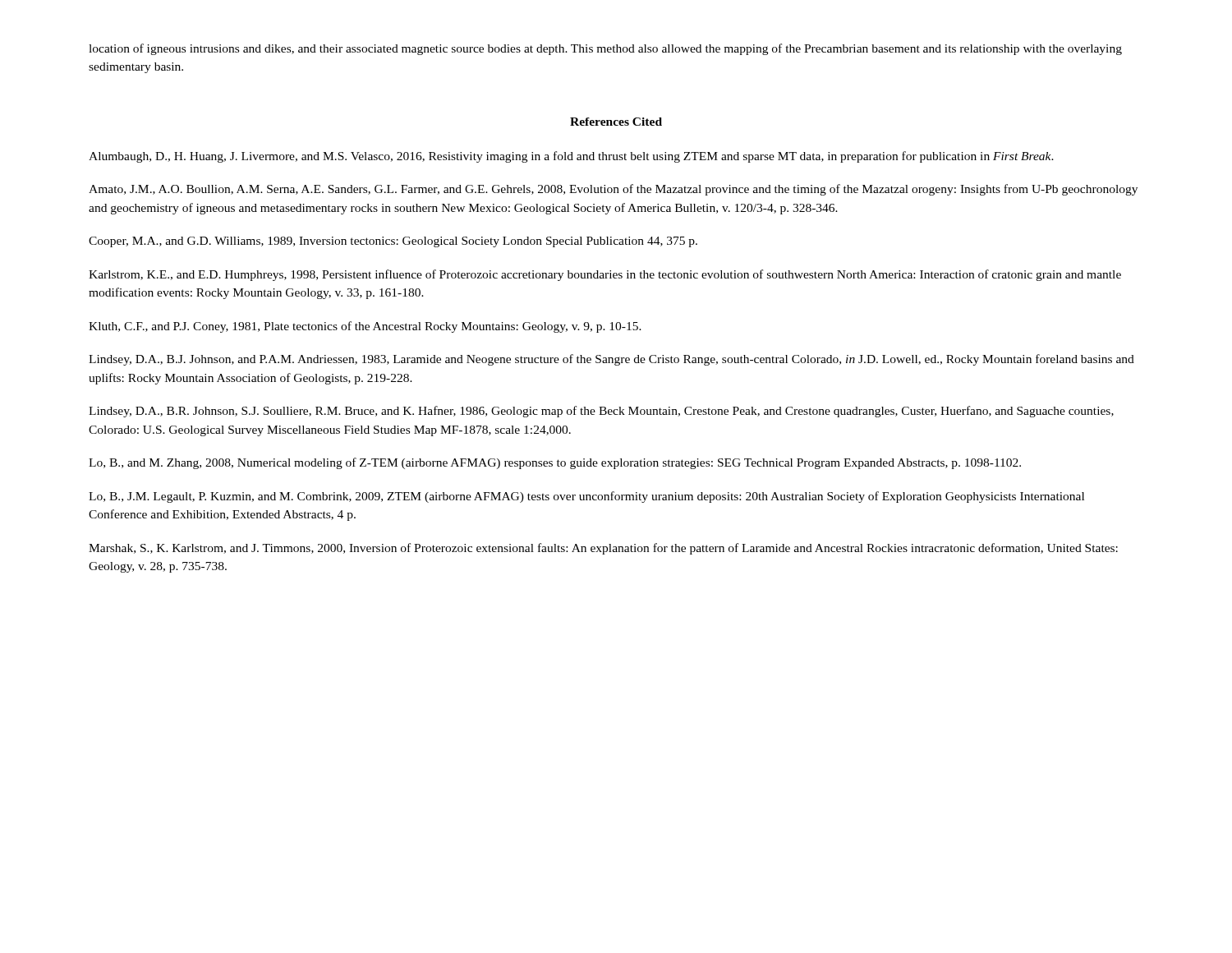The height and width of the screenshot is (953, 1232).
Task: Point to the text starting "Kluth, C.F., and P.J. Coney,"
Action: click(365, 326)
